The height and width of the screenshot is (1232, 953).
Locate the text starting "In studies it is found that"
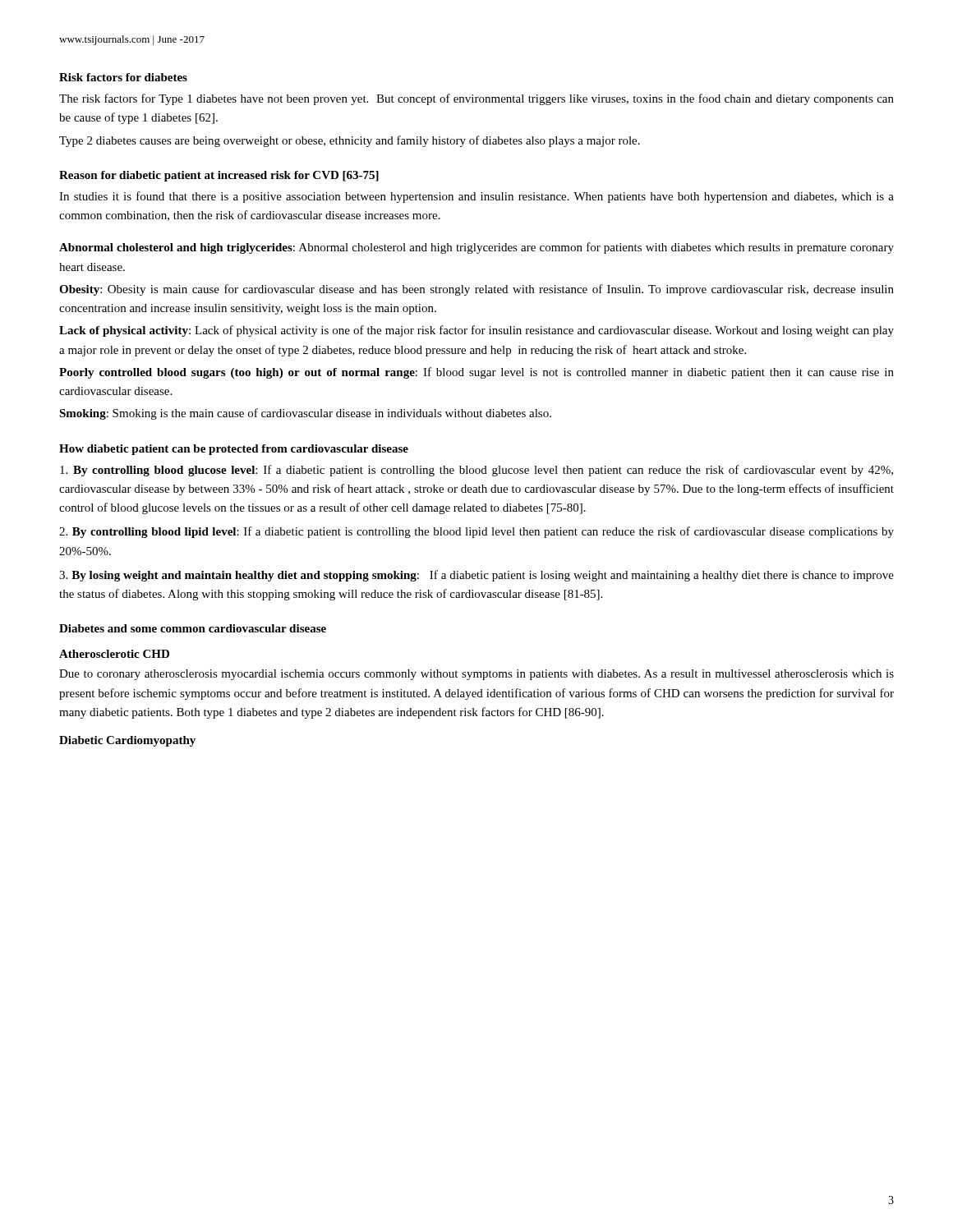(476, 206)
